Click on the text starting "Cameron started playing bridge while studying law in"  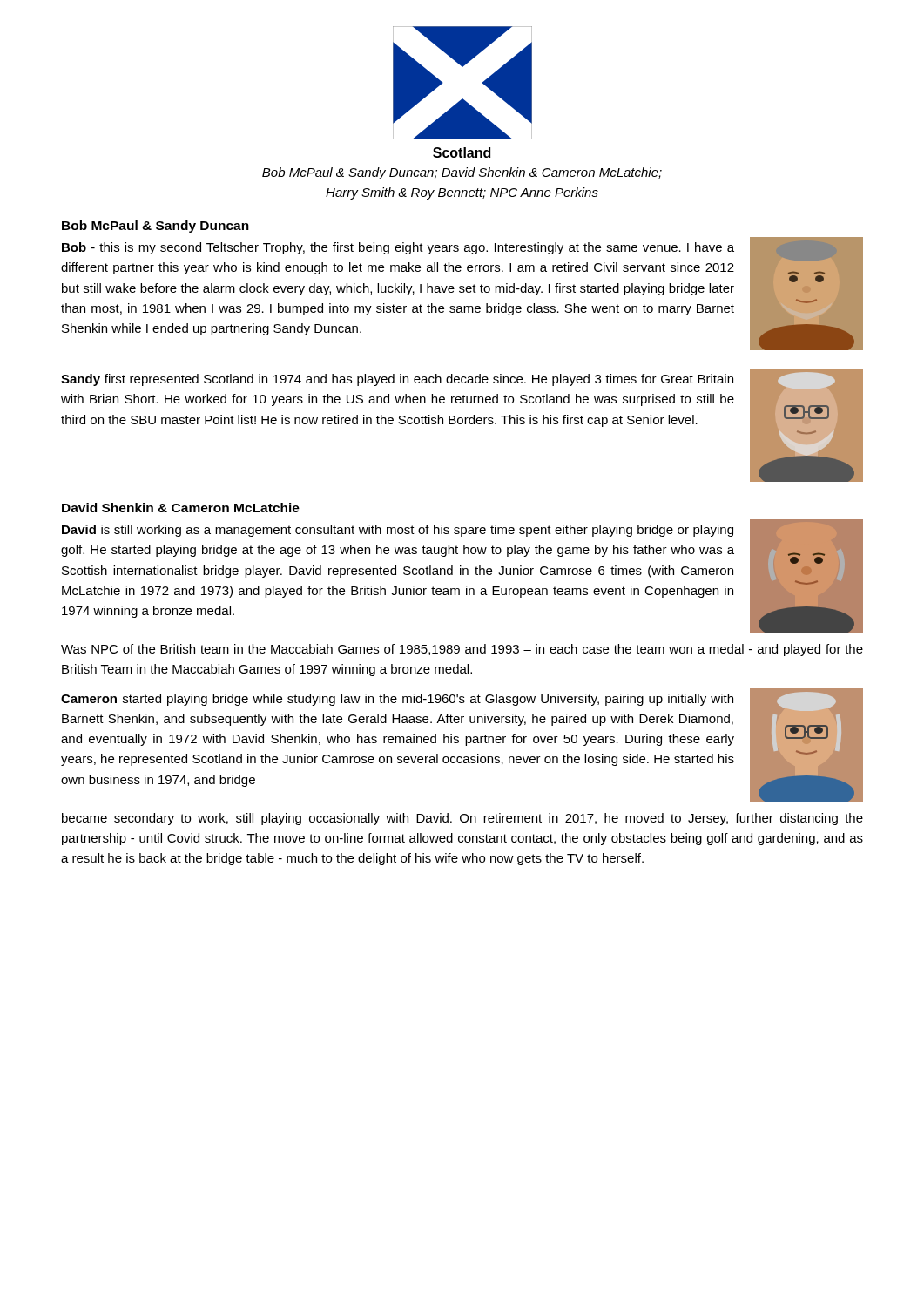coord(398,739)
